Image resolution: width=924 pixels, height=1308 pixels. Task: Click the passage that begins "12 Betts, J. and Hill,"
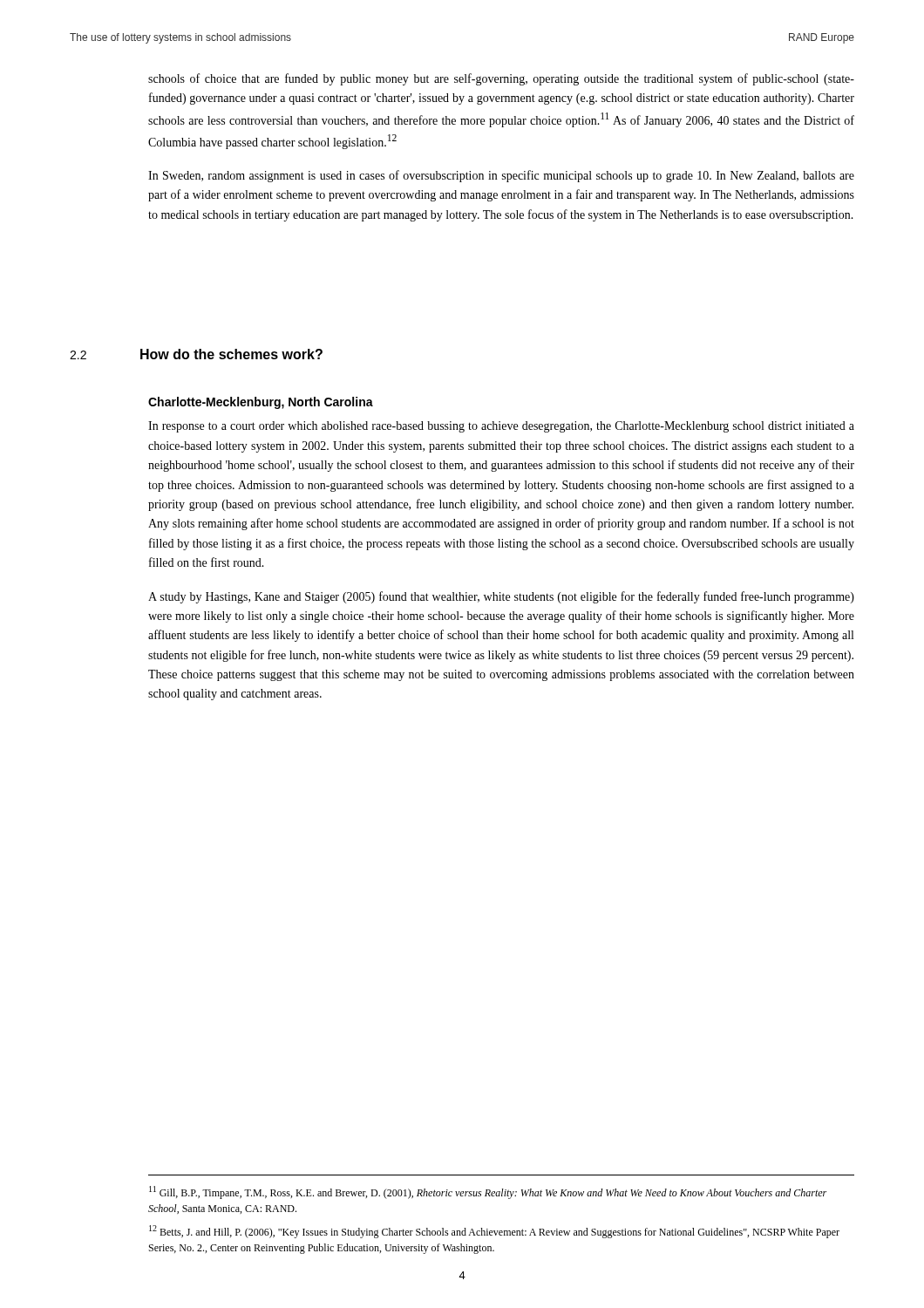(494, 1239)
